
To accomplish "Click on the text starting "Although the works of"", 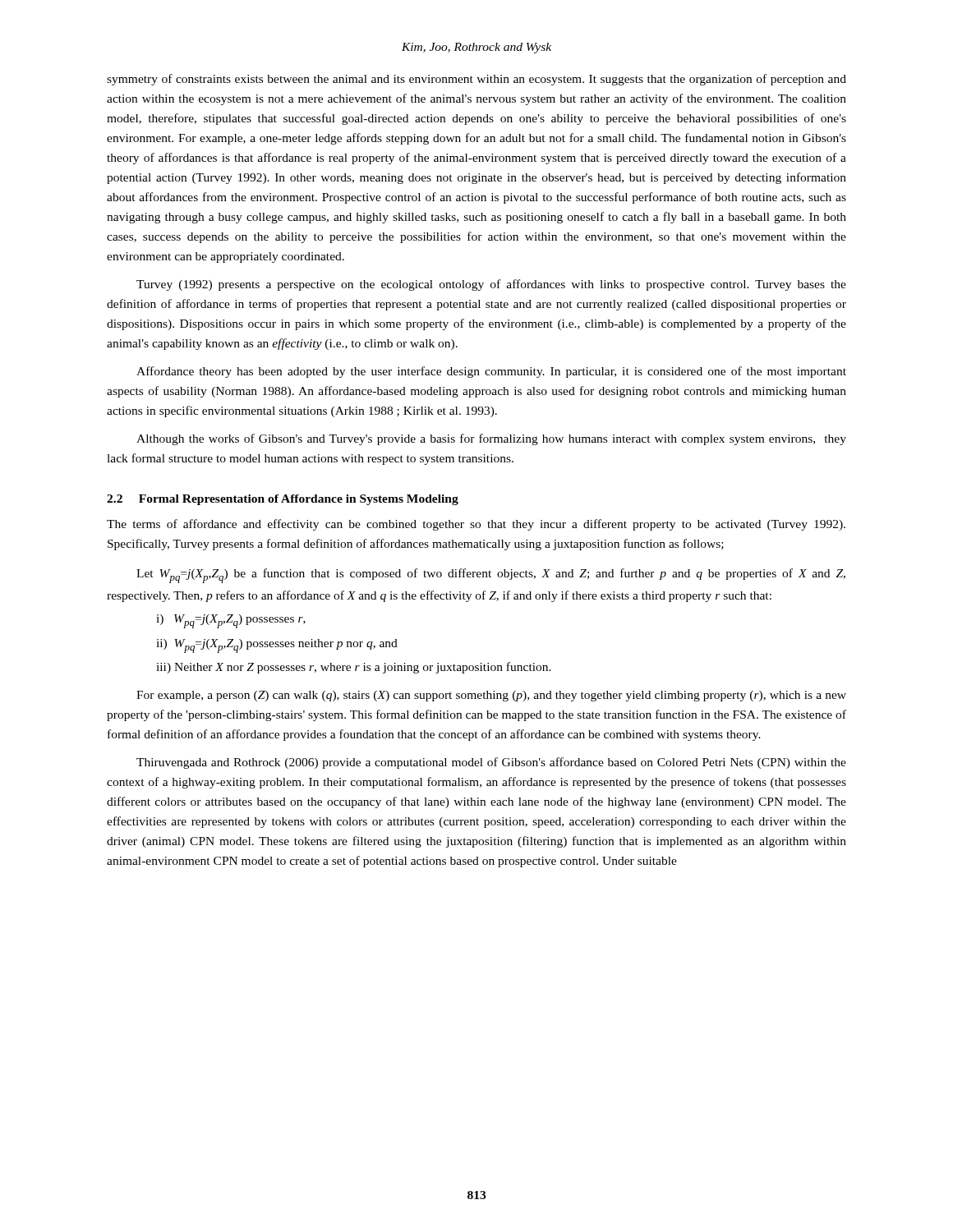I will (x=476, y=449).
